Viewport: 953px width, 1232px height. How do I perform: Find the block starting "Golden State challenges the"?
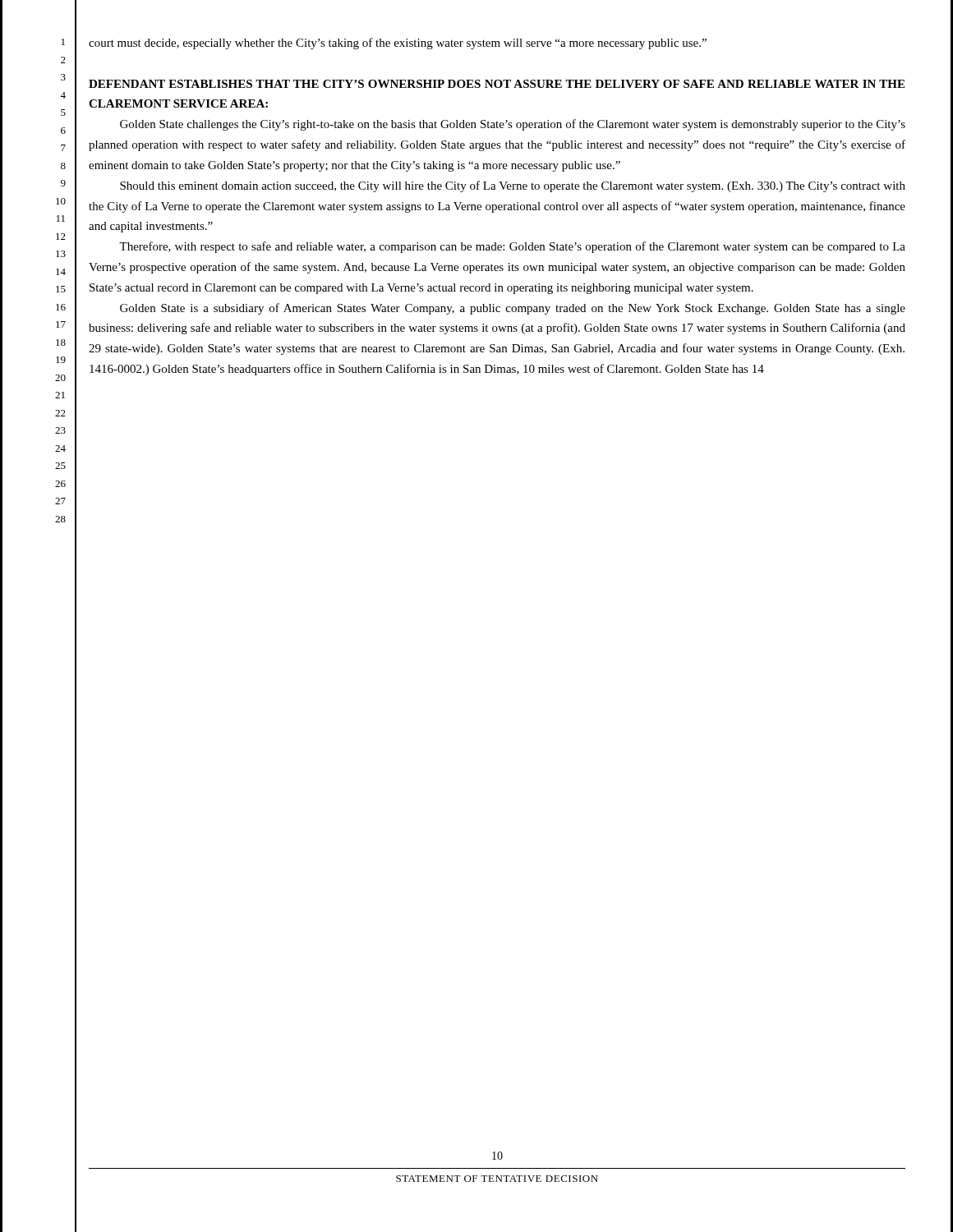(x=497, y=145)
